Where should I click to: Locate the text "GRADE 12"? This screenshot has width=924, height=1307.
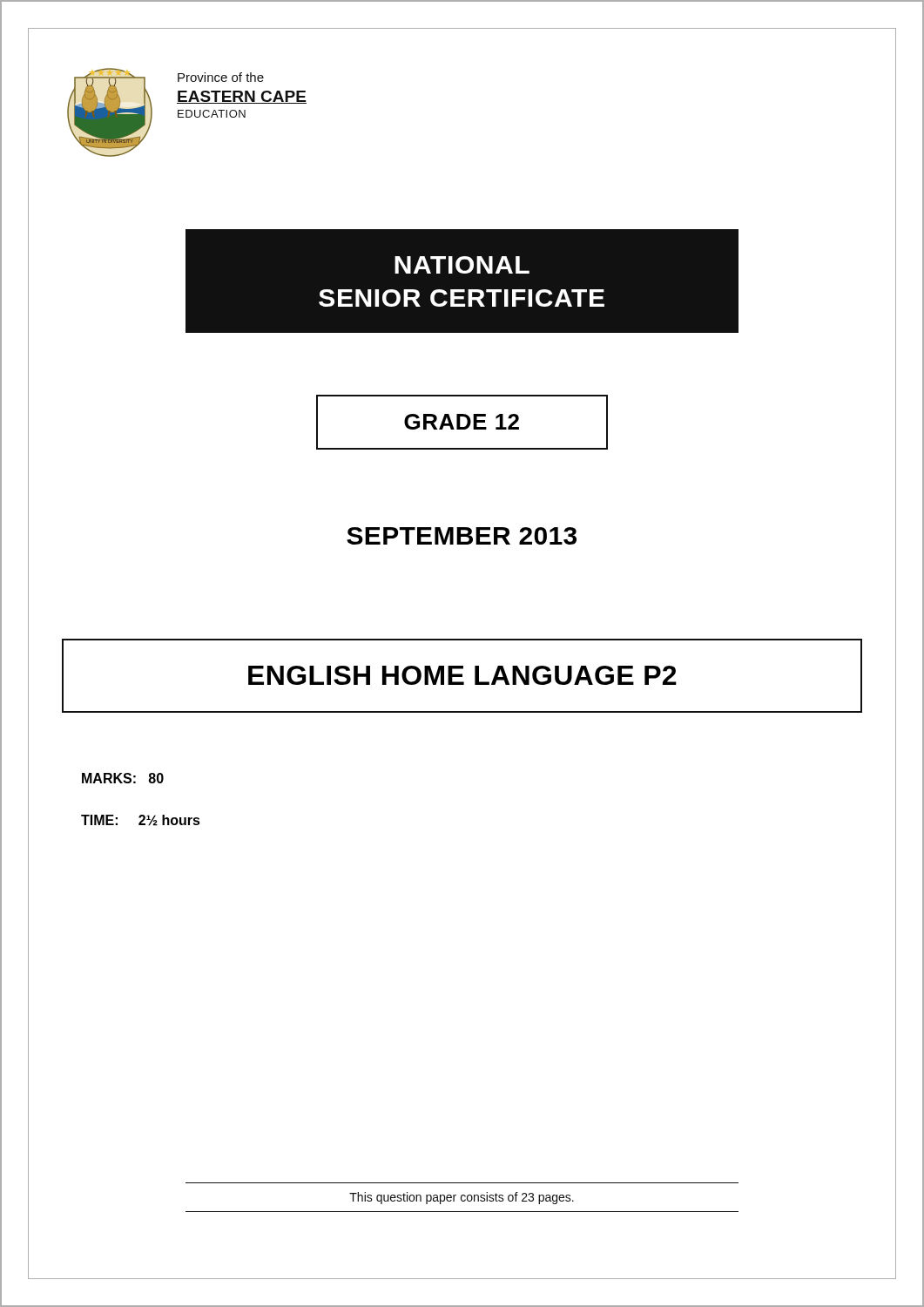click(462, 422)
